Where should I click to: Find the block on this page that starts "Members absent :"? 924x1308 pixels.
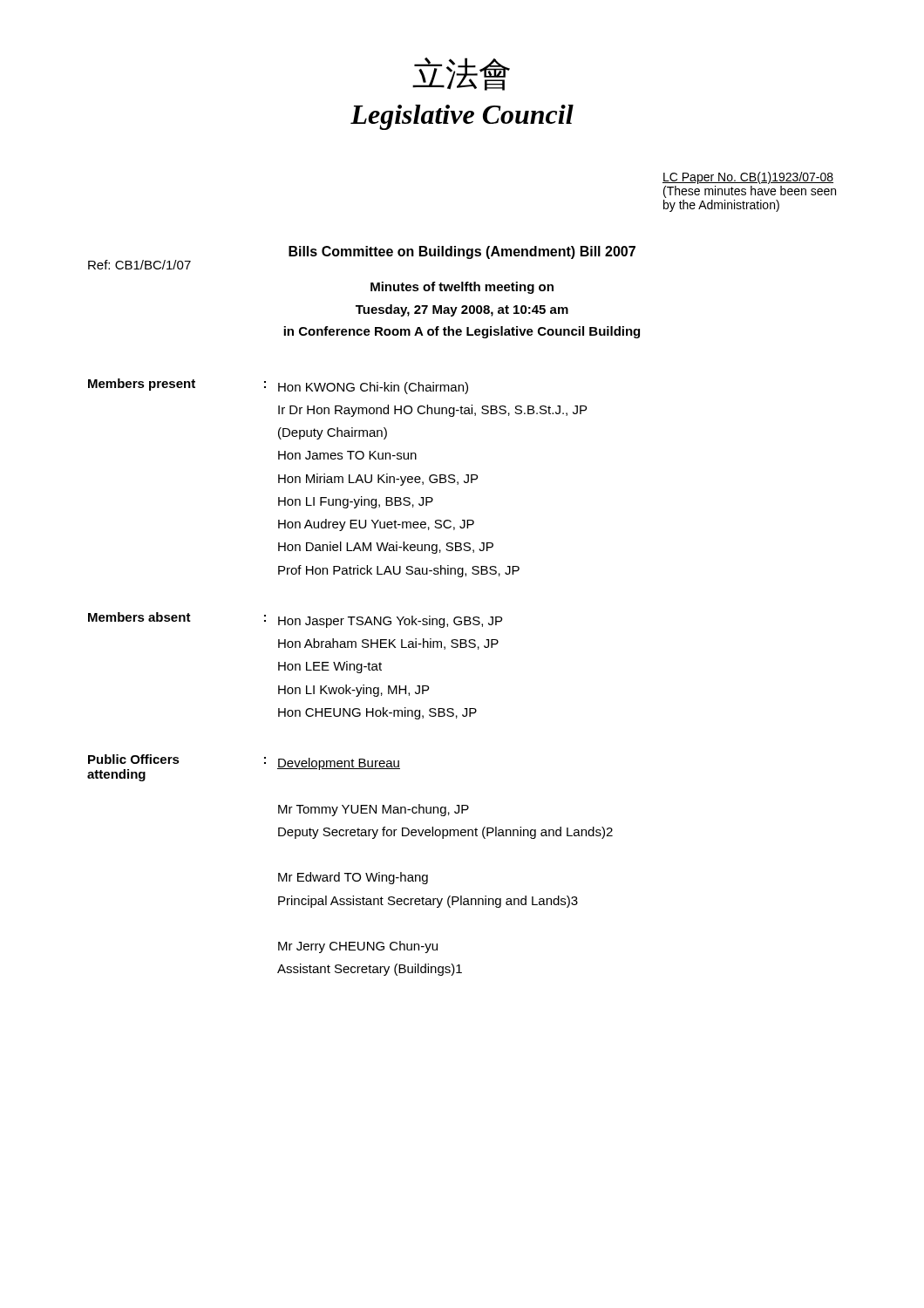(x=295, y=620)
